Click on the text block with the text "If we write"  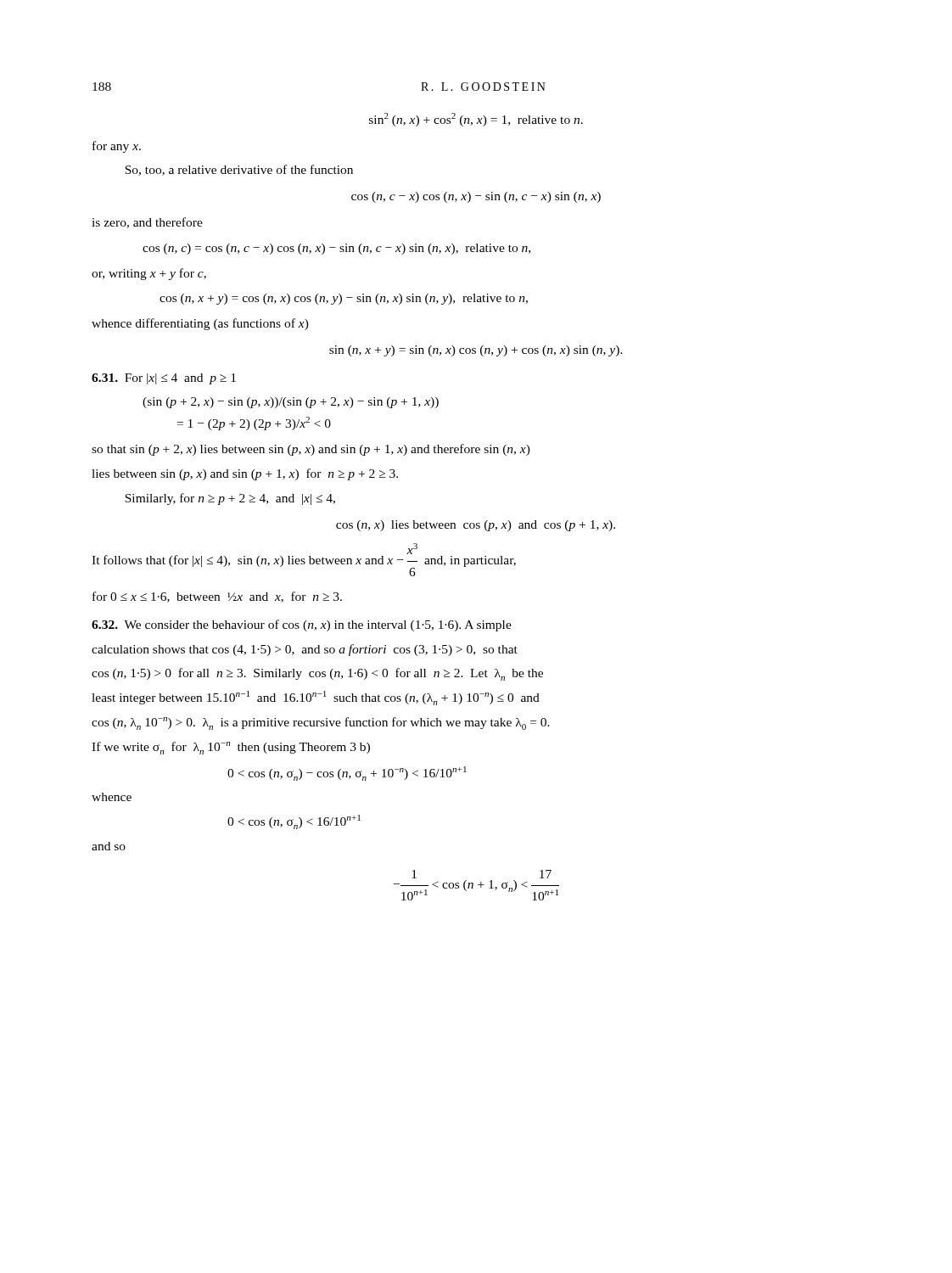[231, 747]
